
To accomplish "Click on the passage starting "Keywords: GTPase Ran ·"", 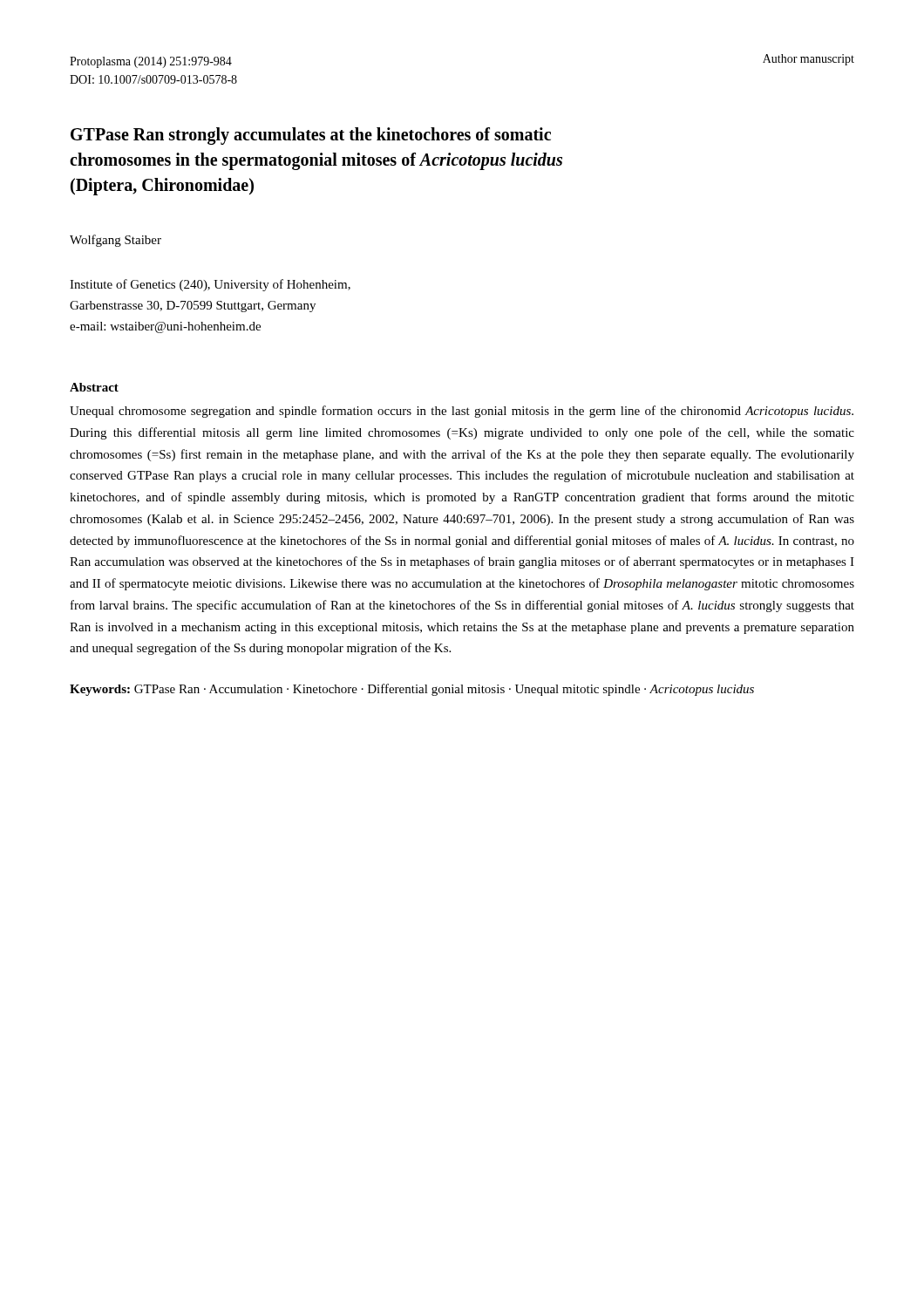I will (412, 689).
